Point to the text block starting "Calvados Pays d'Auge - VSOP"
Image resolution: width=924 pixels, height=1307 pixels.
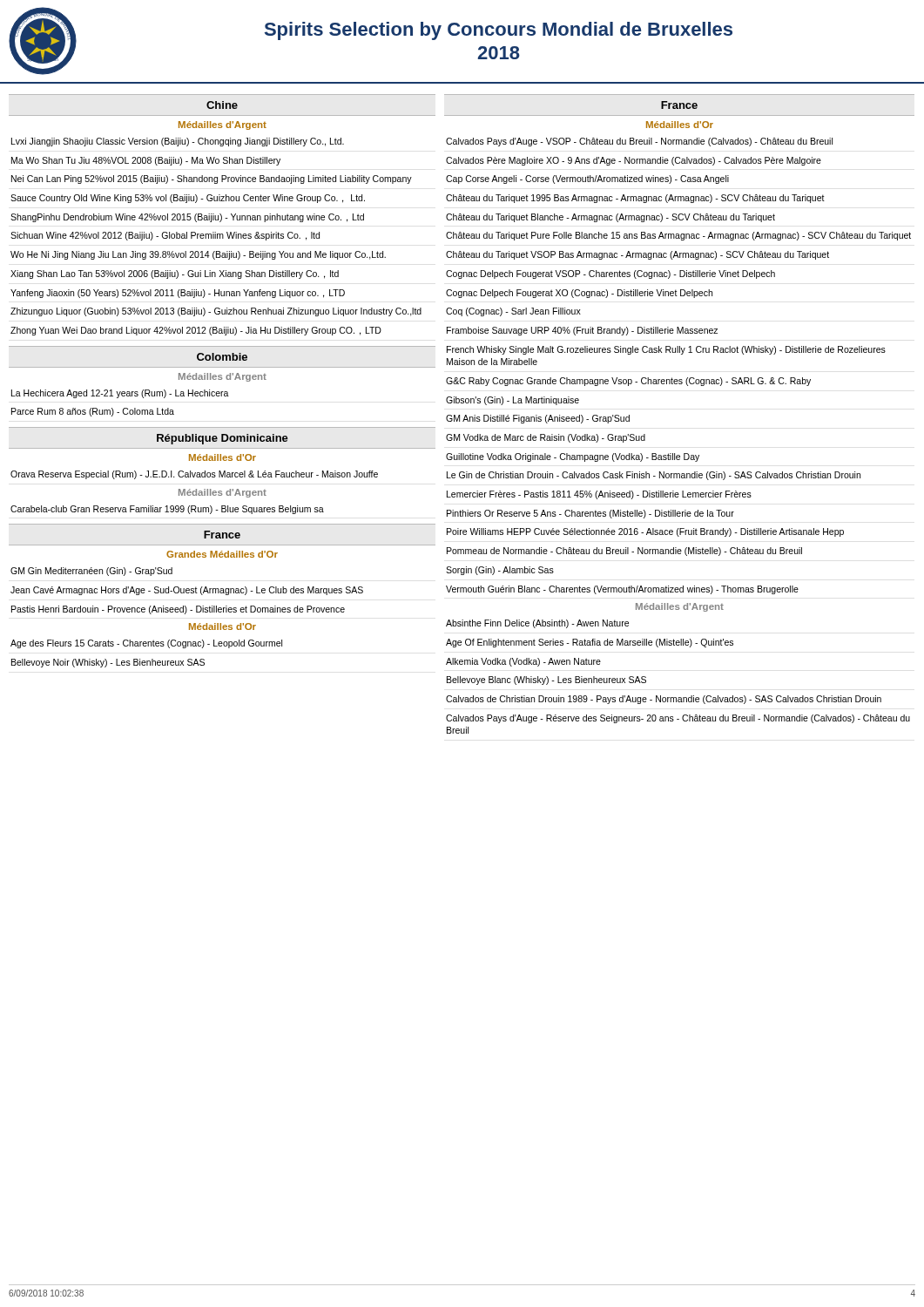click(x=640, y=141)
